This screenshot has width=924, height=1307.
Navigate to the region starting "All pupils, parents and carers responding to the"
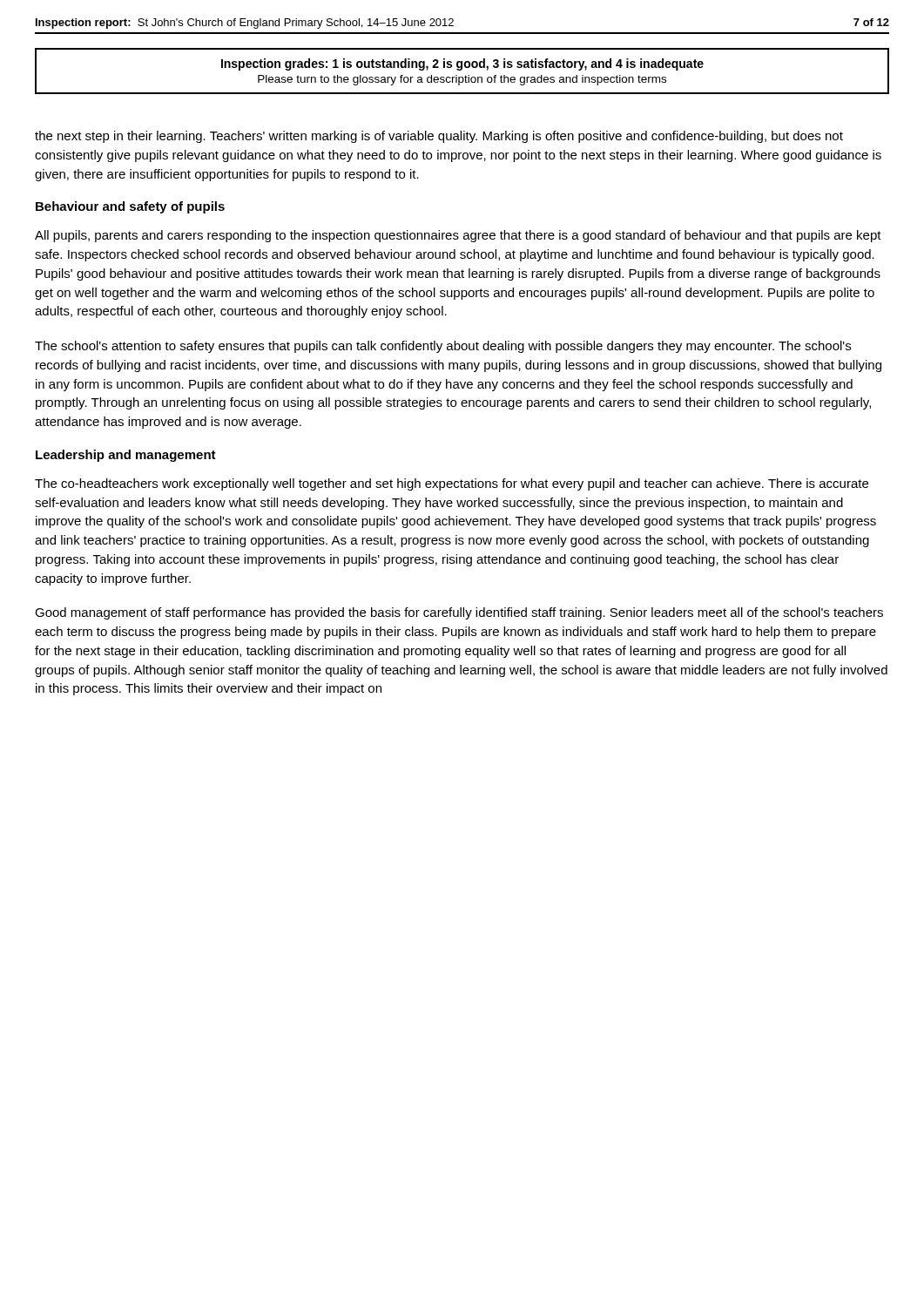tap(458, 273)
